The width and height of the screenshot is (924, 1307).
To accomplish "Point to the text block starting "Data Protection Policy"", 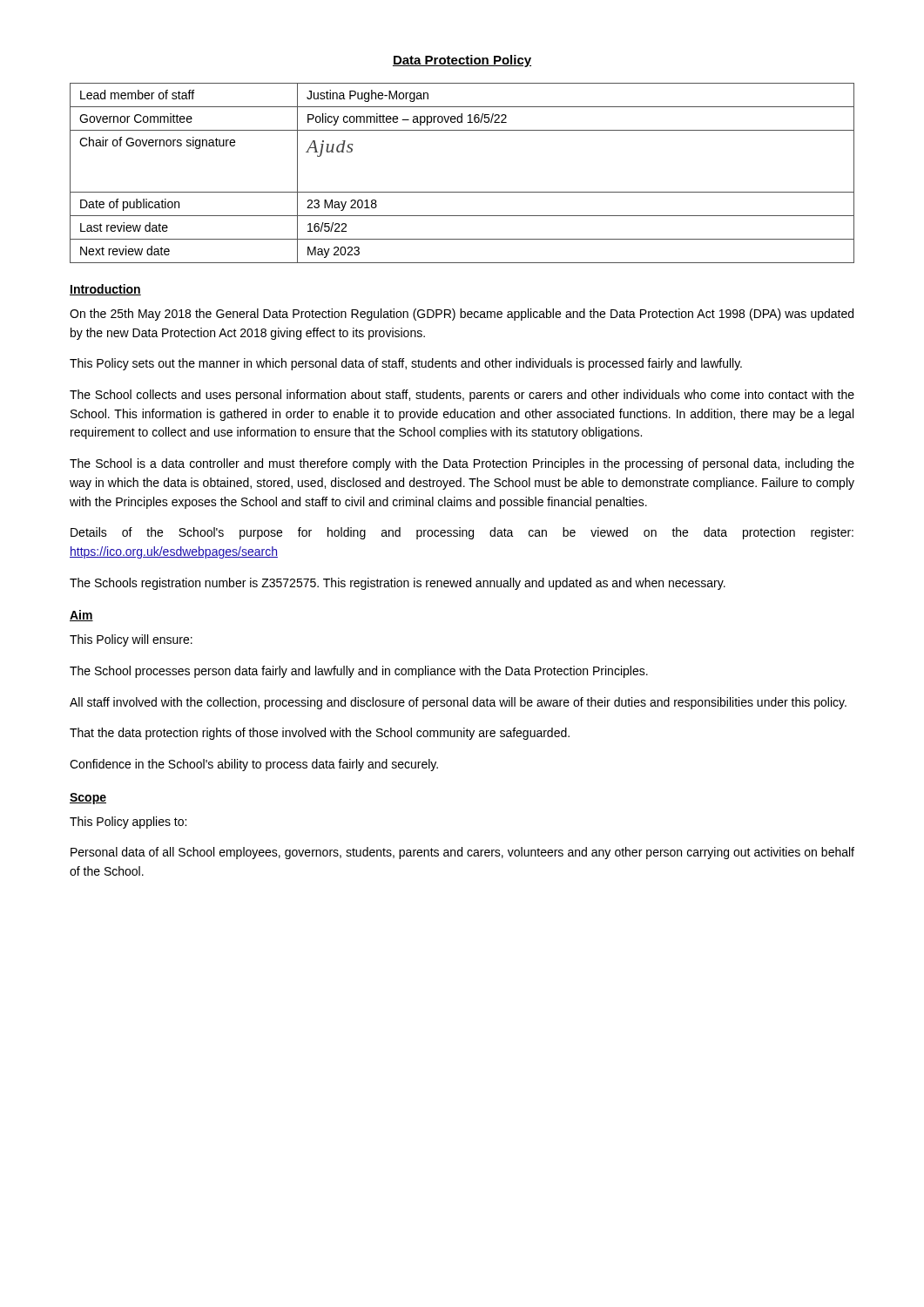I will tap(462, 60).
